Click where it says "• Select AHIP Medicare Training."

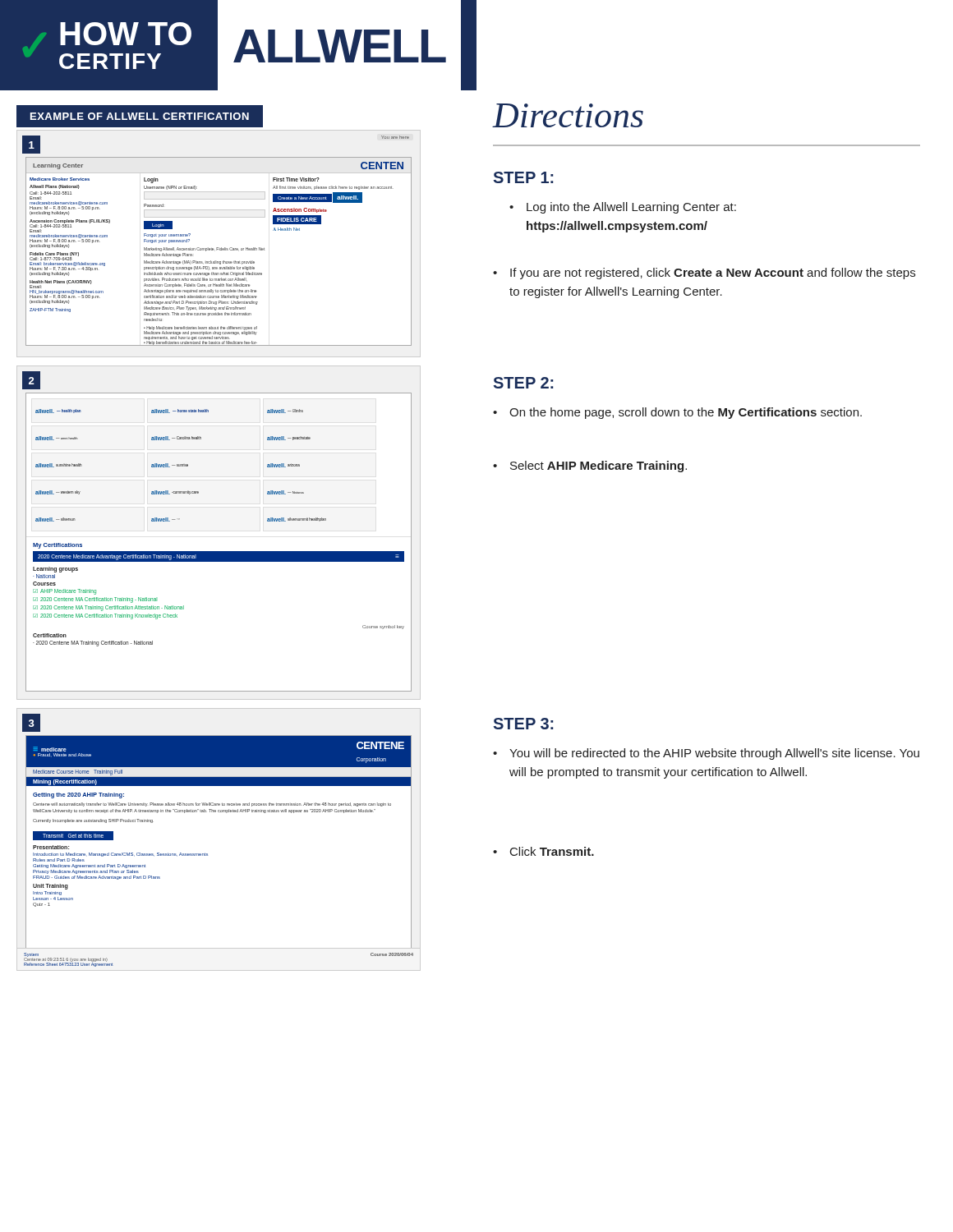pos(590,467)
